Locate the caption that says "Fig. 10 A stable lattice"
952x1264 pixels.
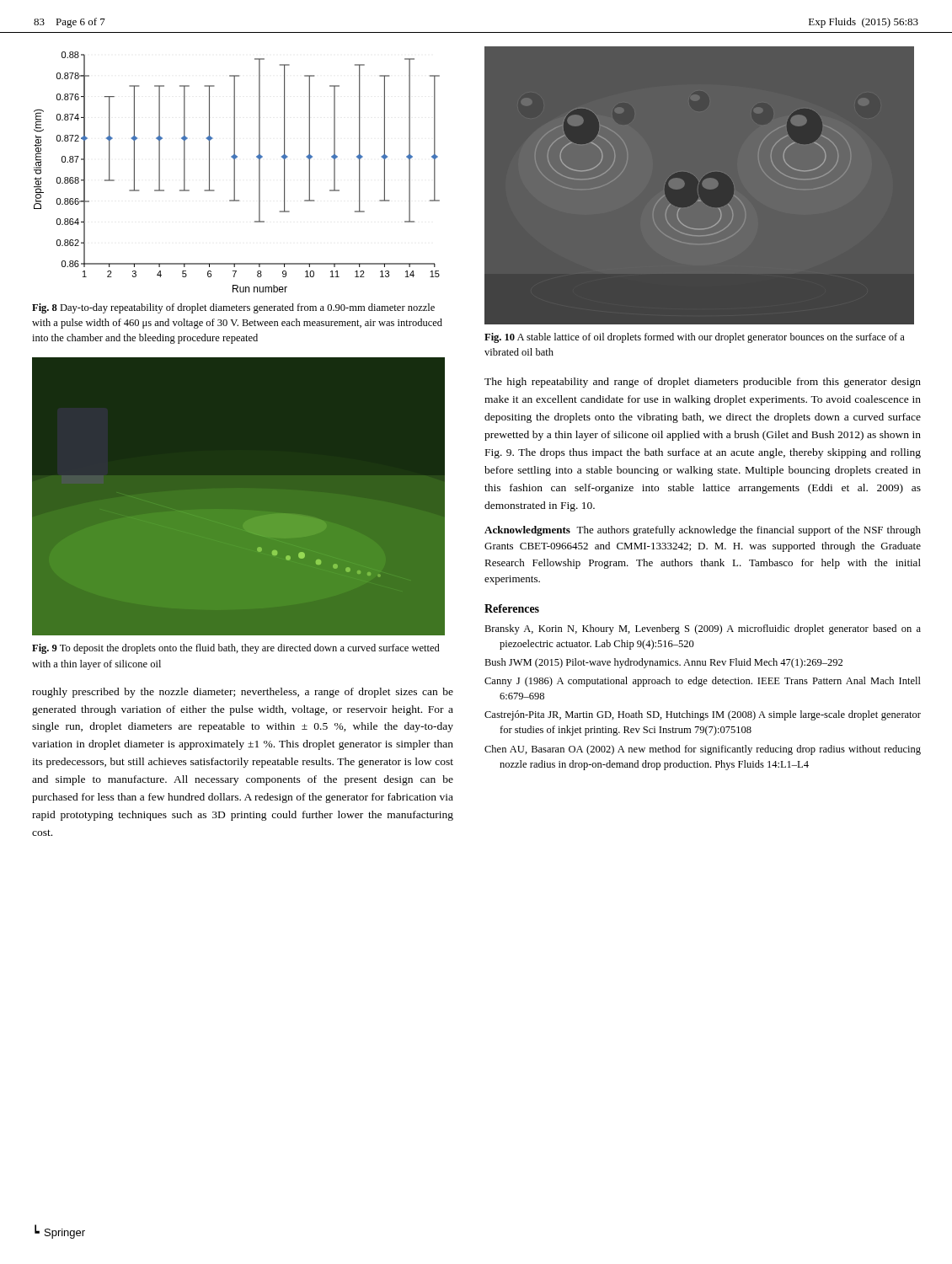(x=695, y=345)
